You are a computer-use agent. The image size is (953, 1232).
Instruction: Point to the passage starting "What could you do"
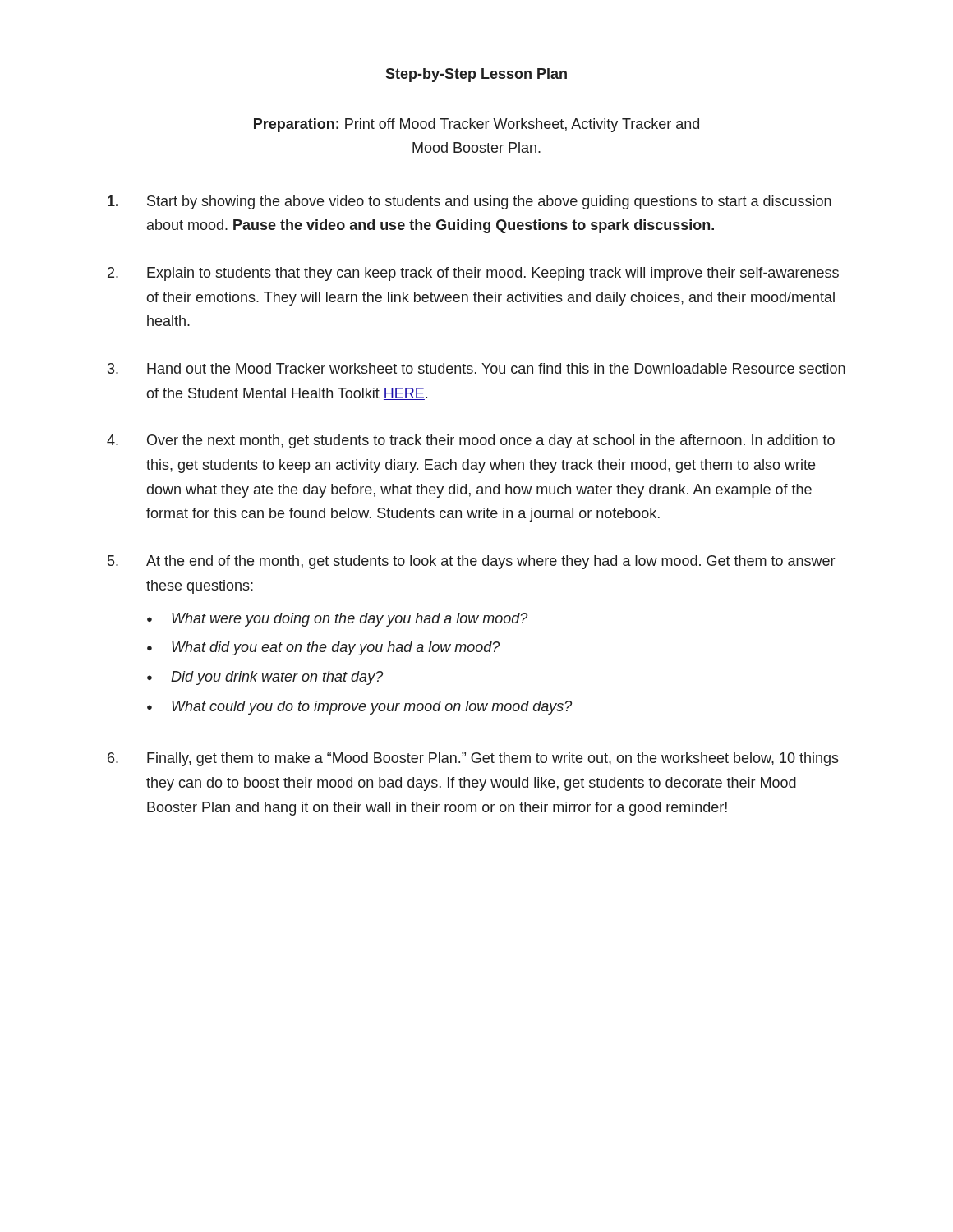[371, 707]
